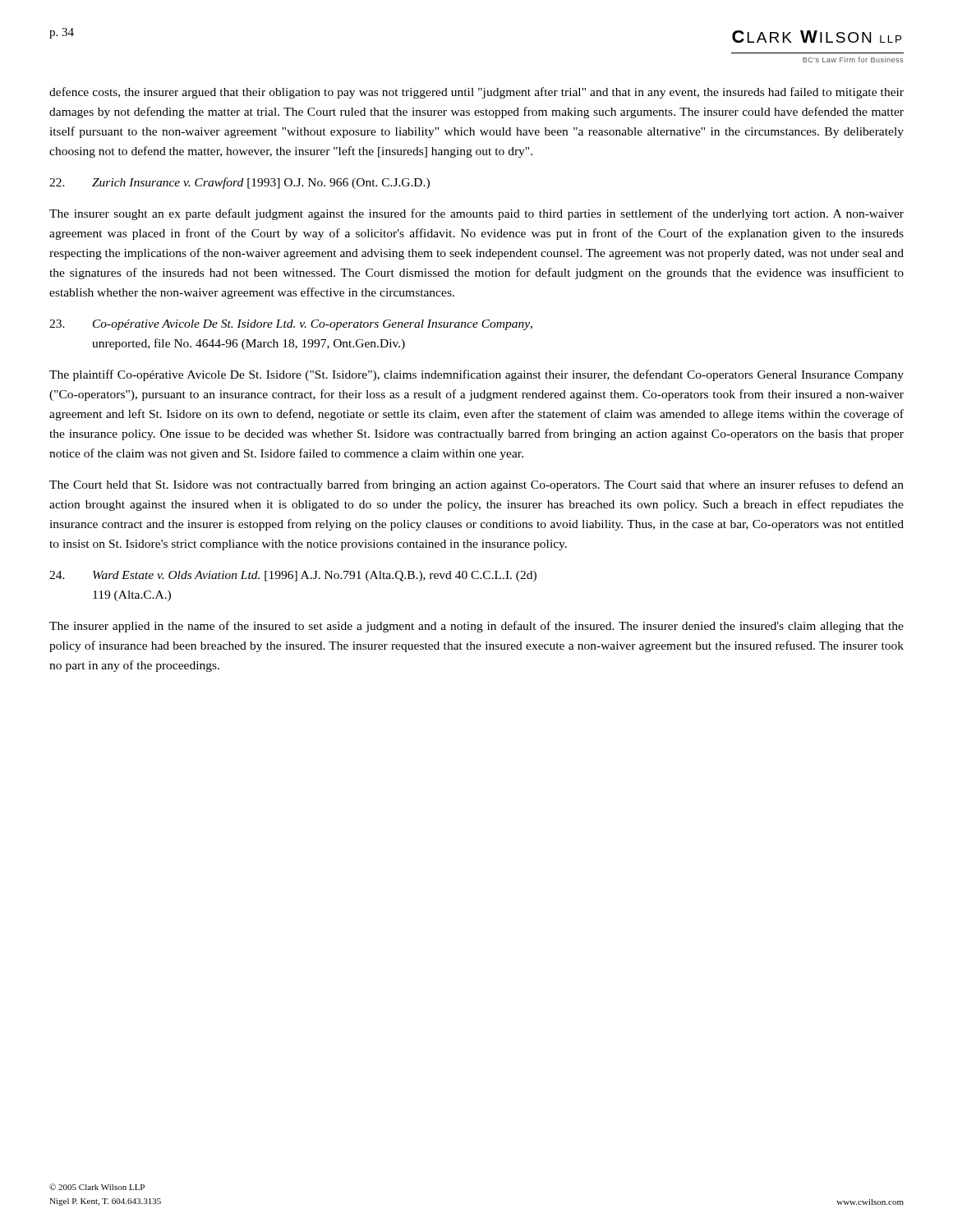Where is the passage that starts "23. Co-opérative Avicole"?
Viewport: 953px width, 1232px height.
pyautogui.click(x=476, y=334)
